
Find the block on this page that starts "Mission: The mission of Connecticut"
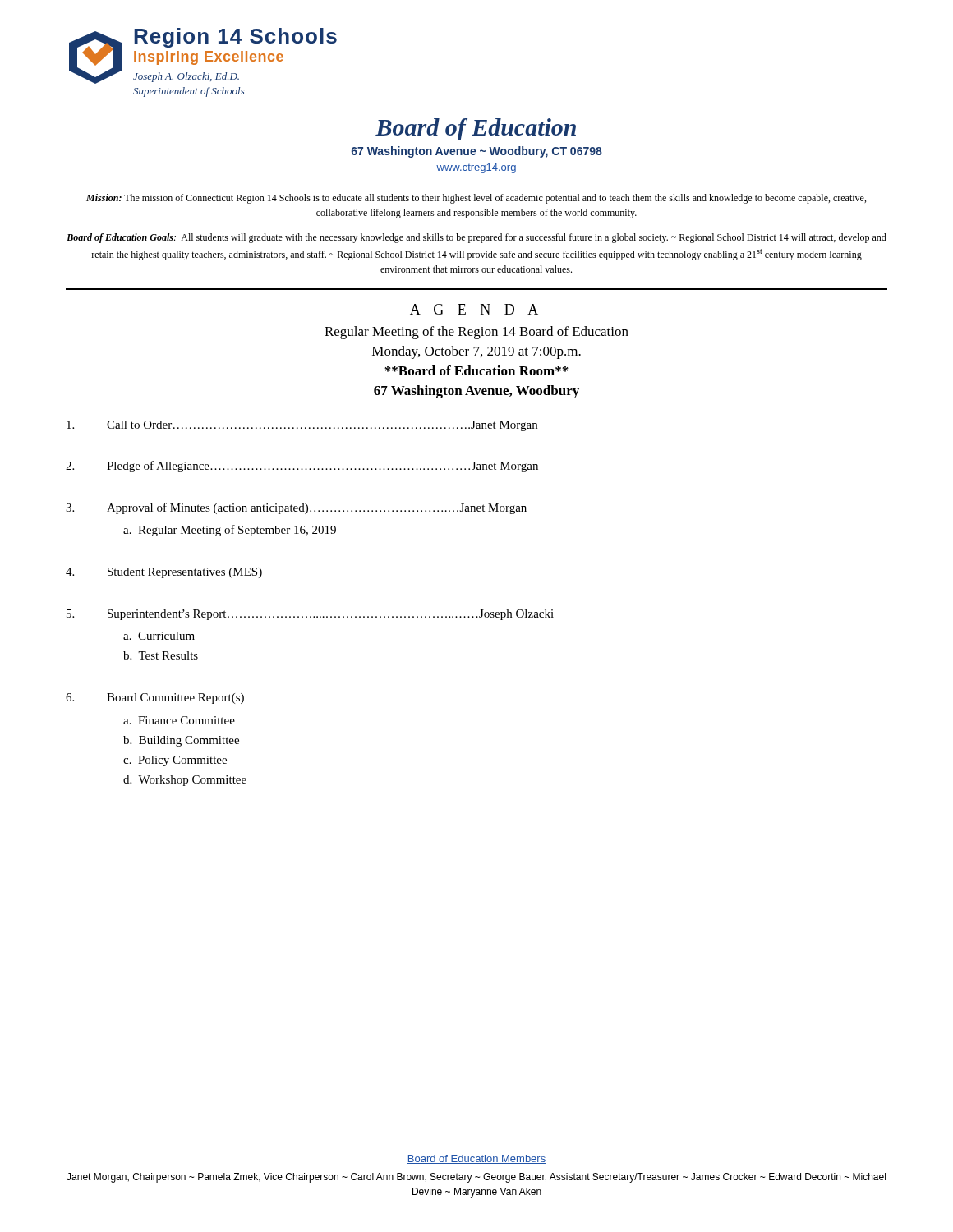pyautogui.click(x=476, y=205)
